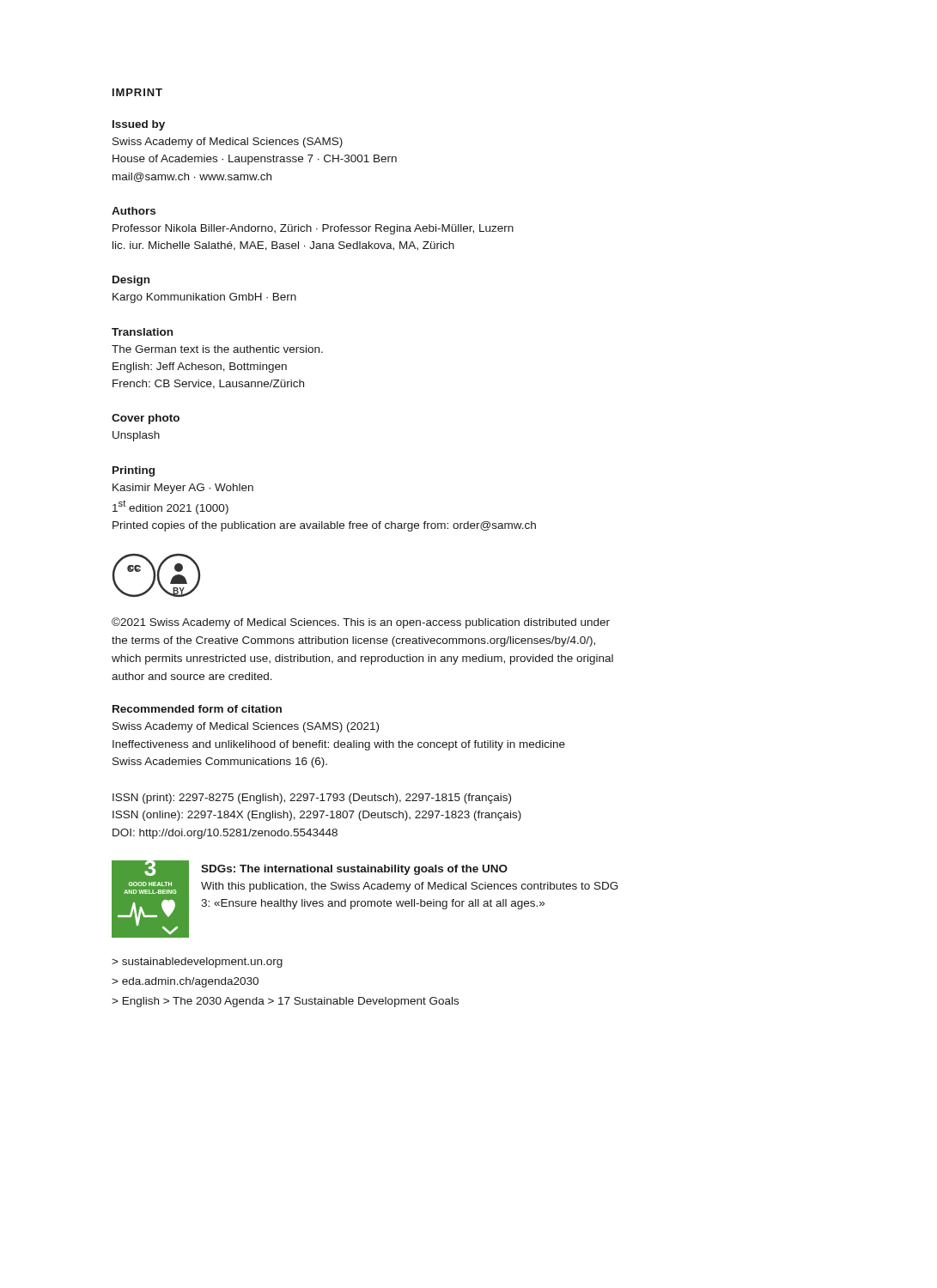Navigate to the text block starting "Cover photo"

146,418
